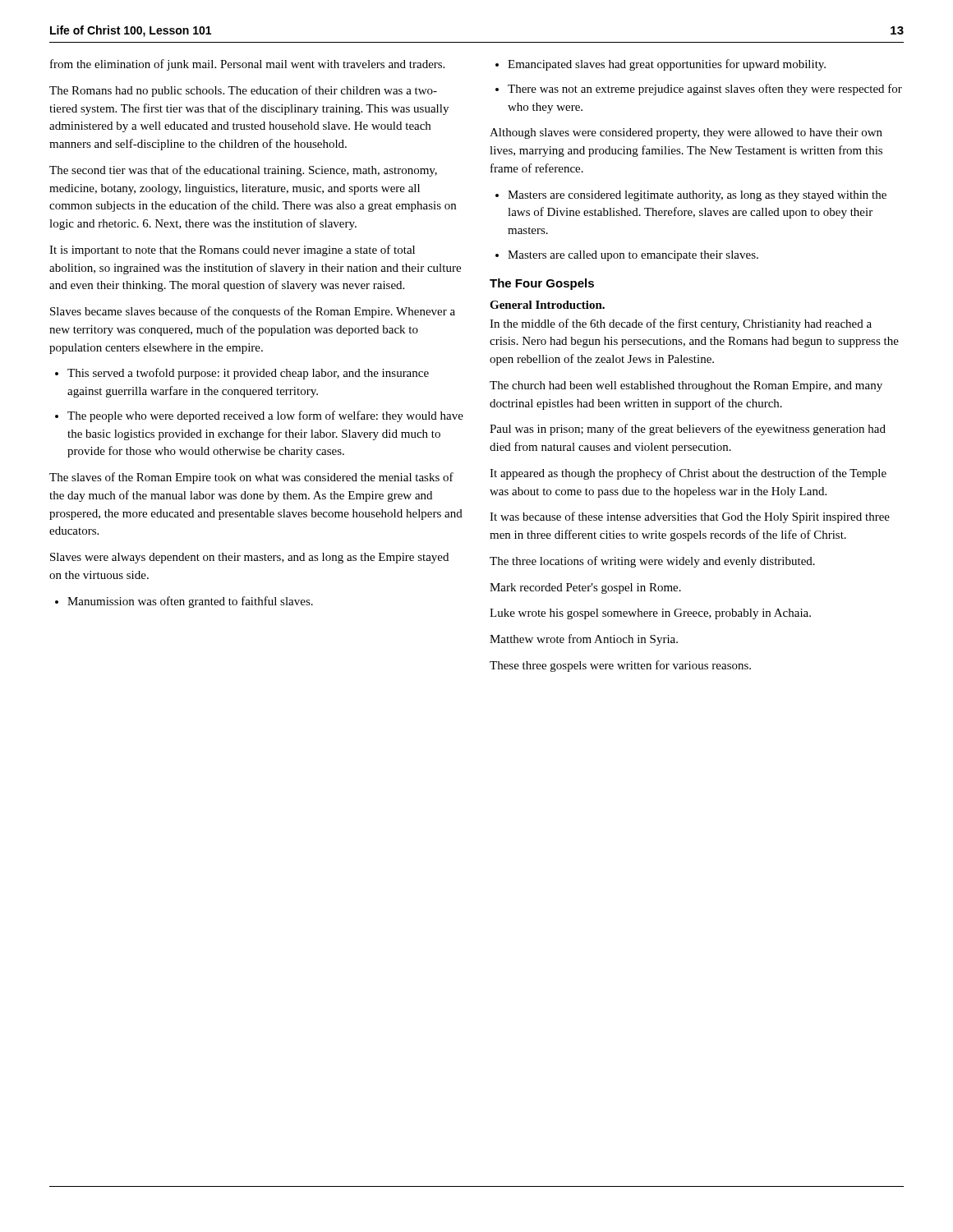This screenshot has height=1232, width=953.
Task: Find the list item with the text "Masters are called upon to emancipate their slaves."
Action: [633, 254]
